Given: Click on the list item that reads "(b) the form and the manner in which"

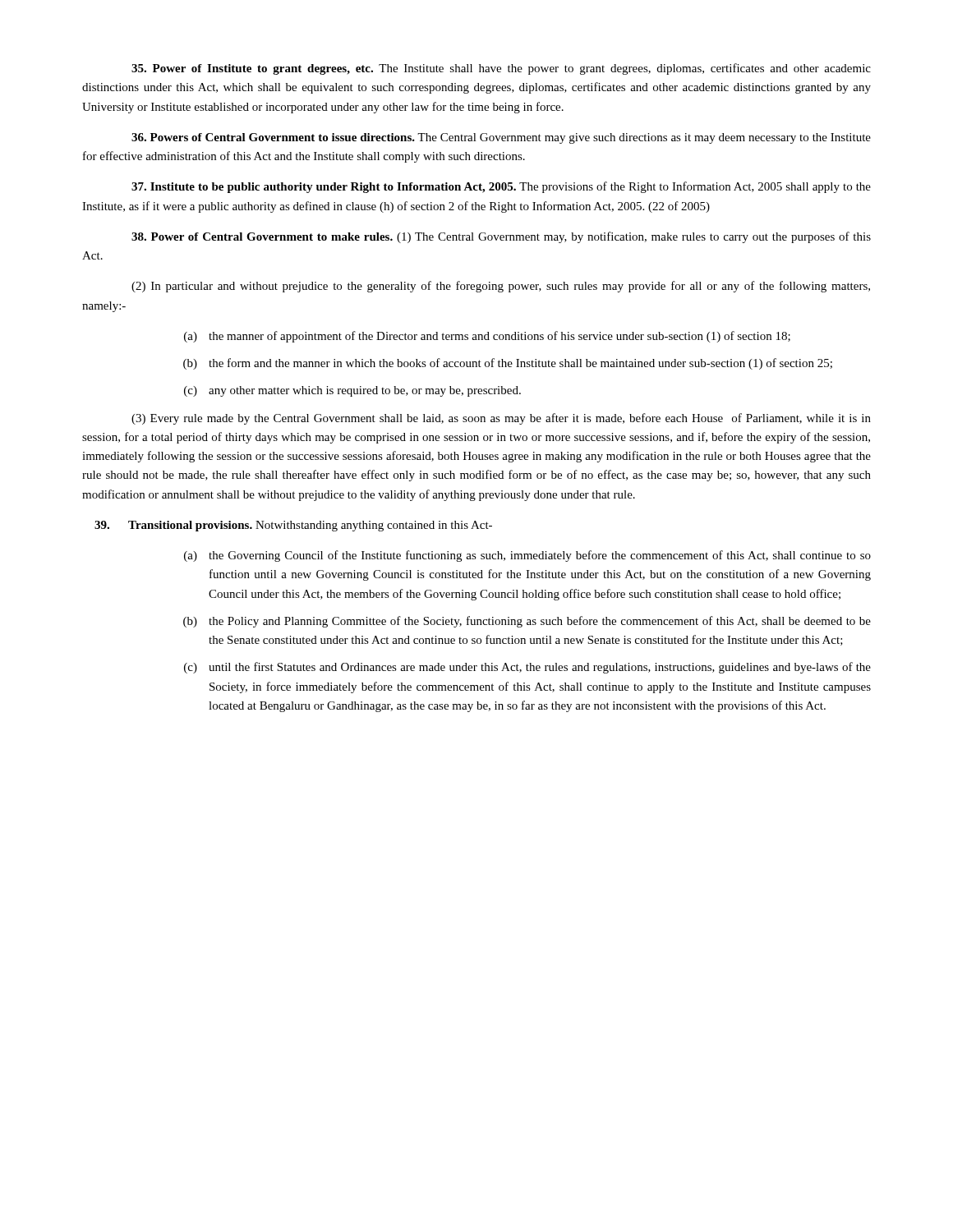Looking at the screenshot, I should click(509, 364).
